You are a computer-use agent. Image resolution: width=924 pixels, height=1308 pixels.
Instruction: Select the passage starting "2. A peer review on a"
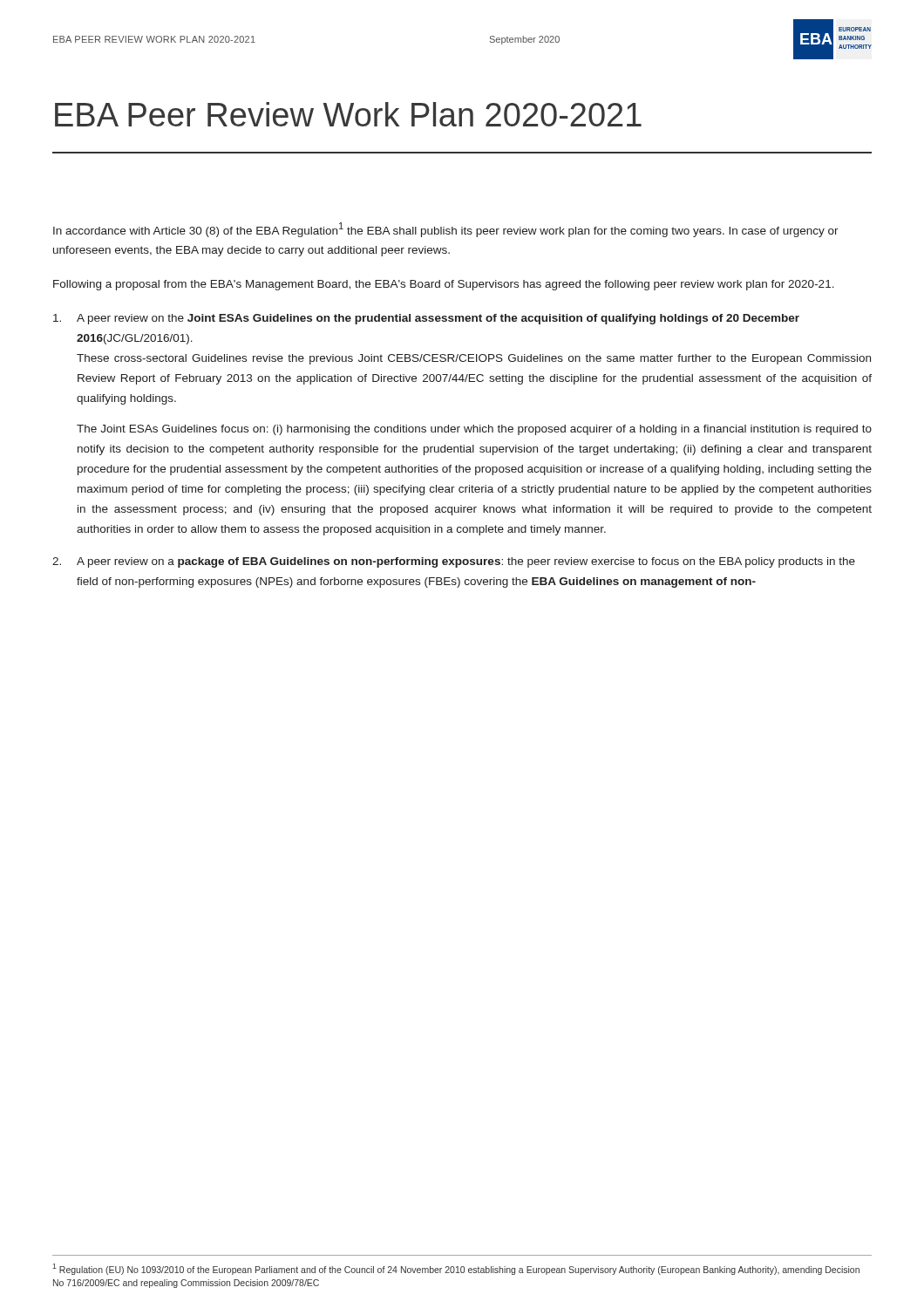pyautogui.click(x=462, y=572)
